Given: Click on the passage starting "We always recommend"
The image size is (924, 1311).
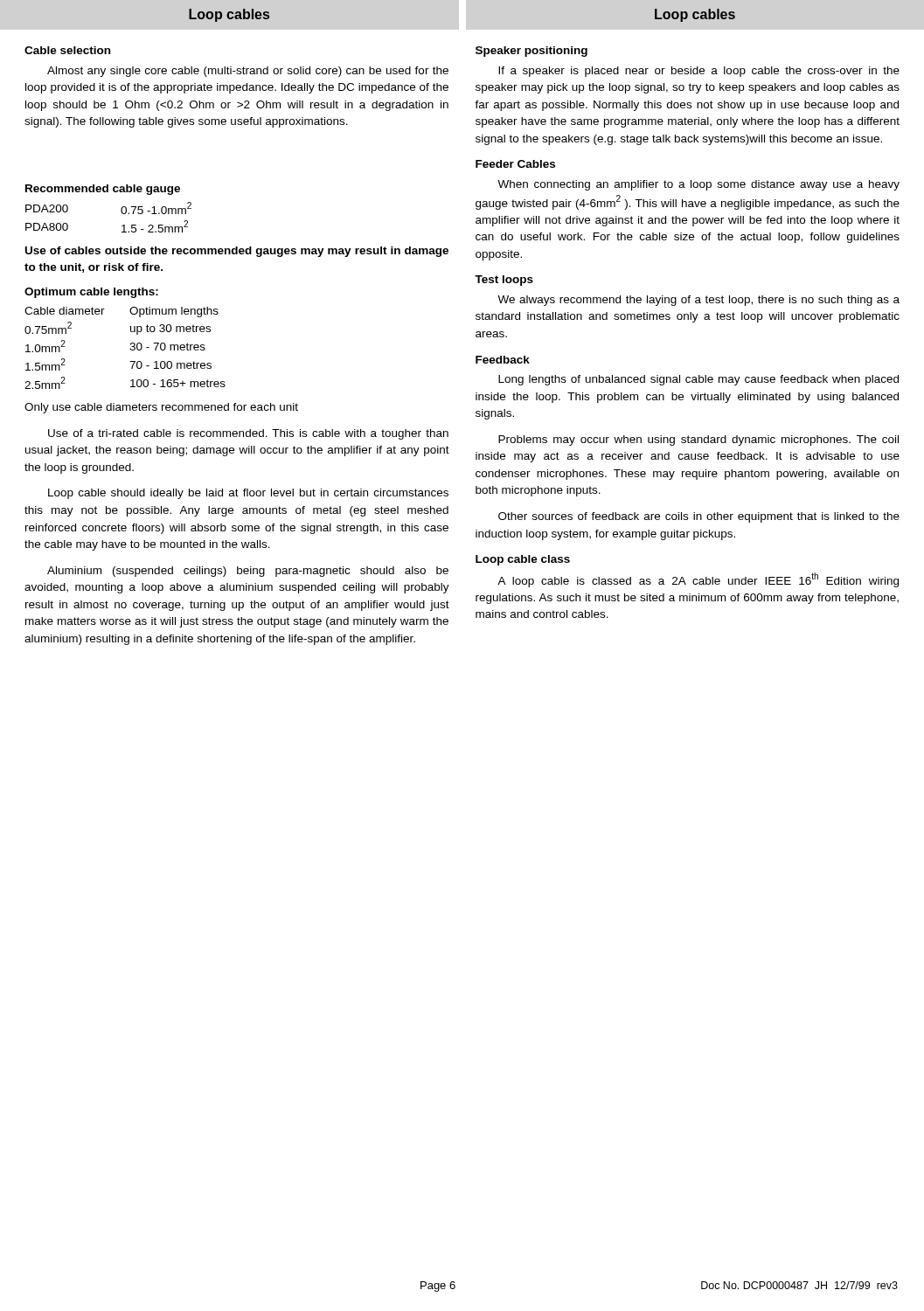Looking at the screenshot, I should [687, 317].
